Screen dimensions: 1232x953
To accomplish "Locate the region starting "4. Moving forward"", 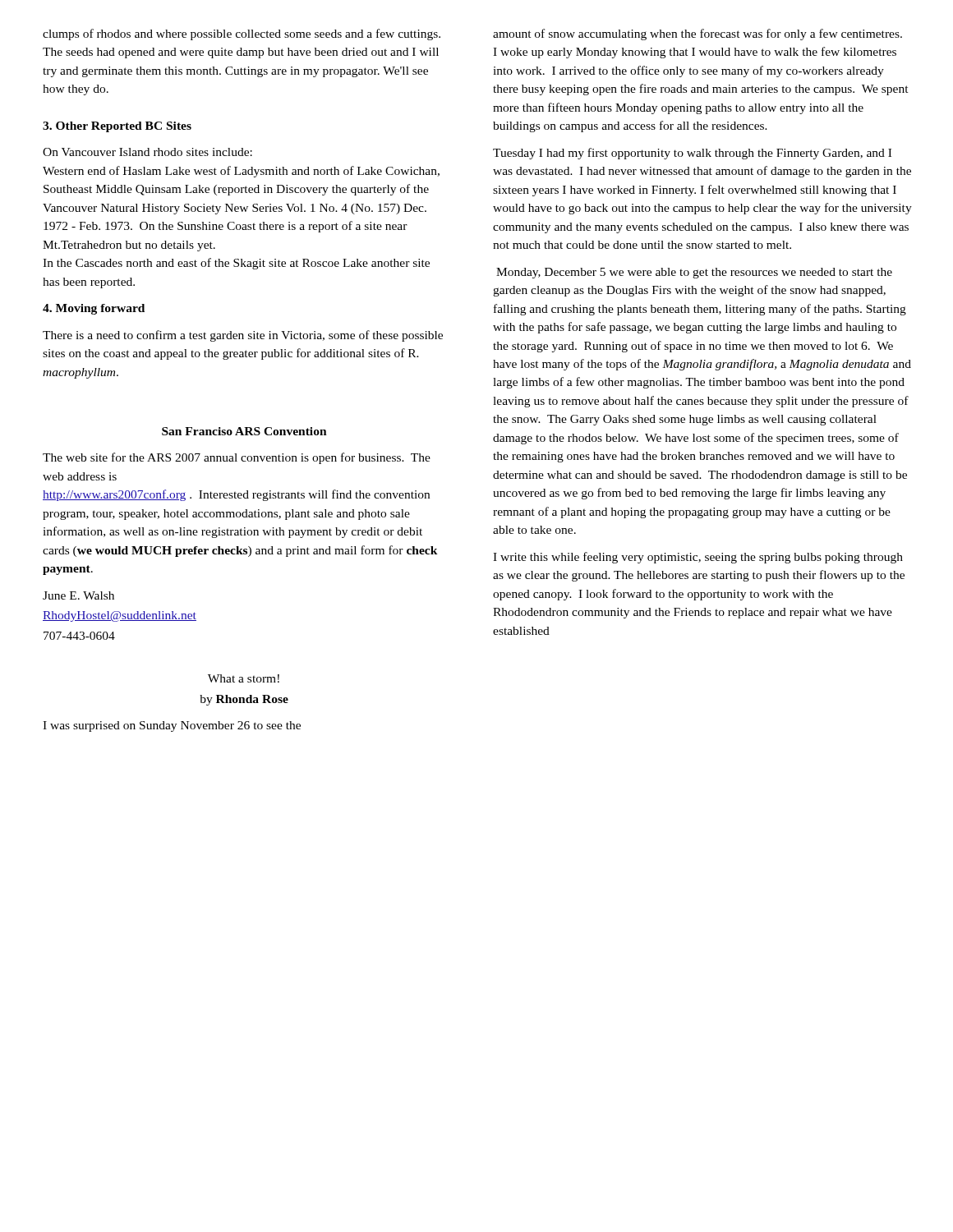I will tap(94, 309).
